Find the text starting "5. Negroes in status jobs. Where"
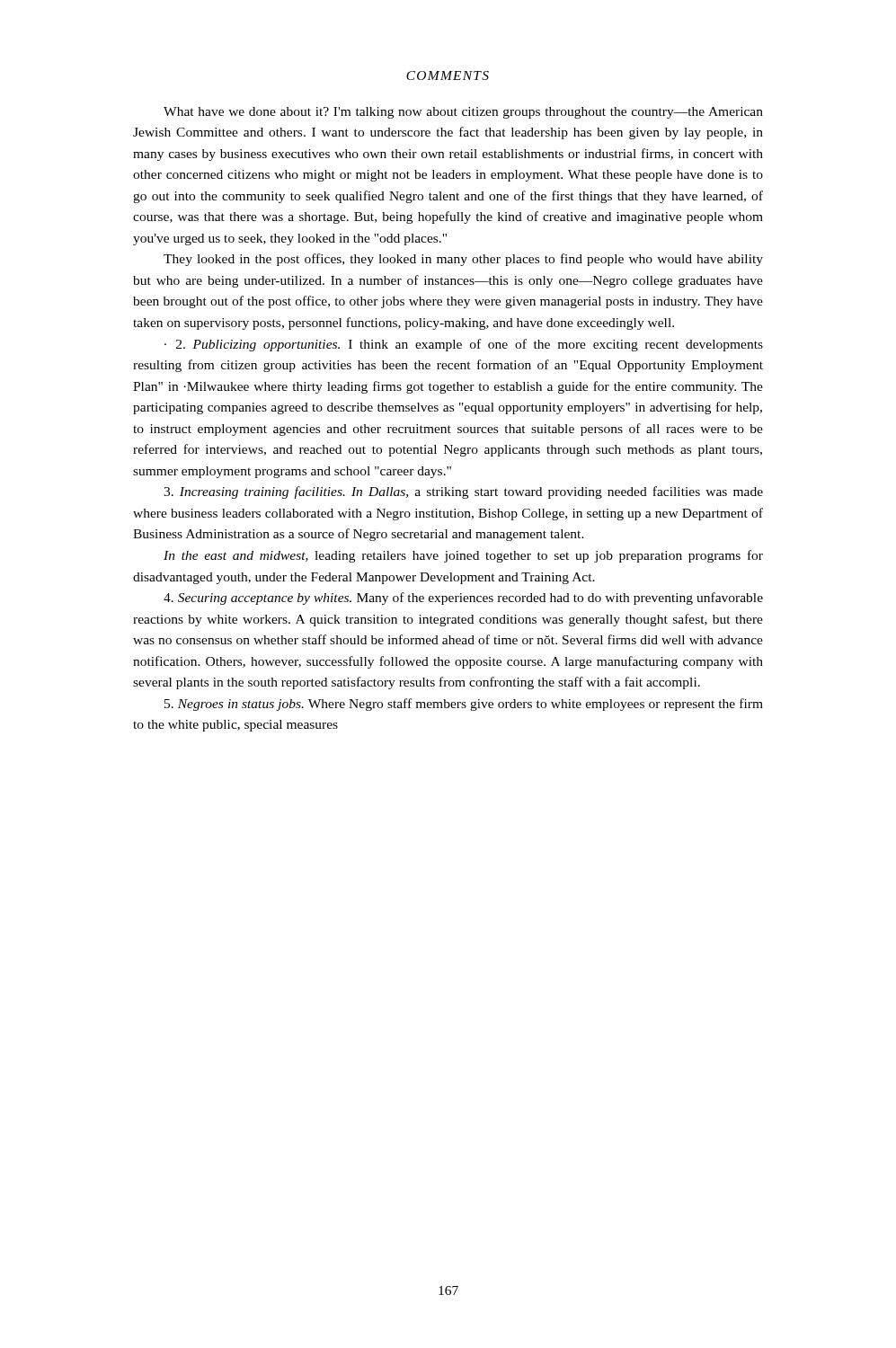This screenshot has width=896, height=1348. [448, 714]
